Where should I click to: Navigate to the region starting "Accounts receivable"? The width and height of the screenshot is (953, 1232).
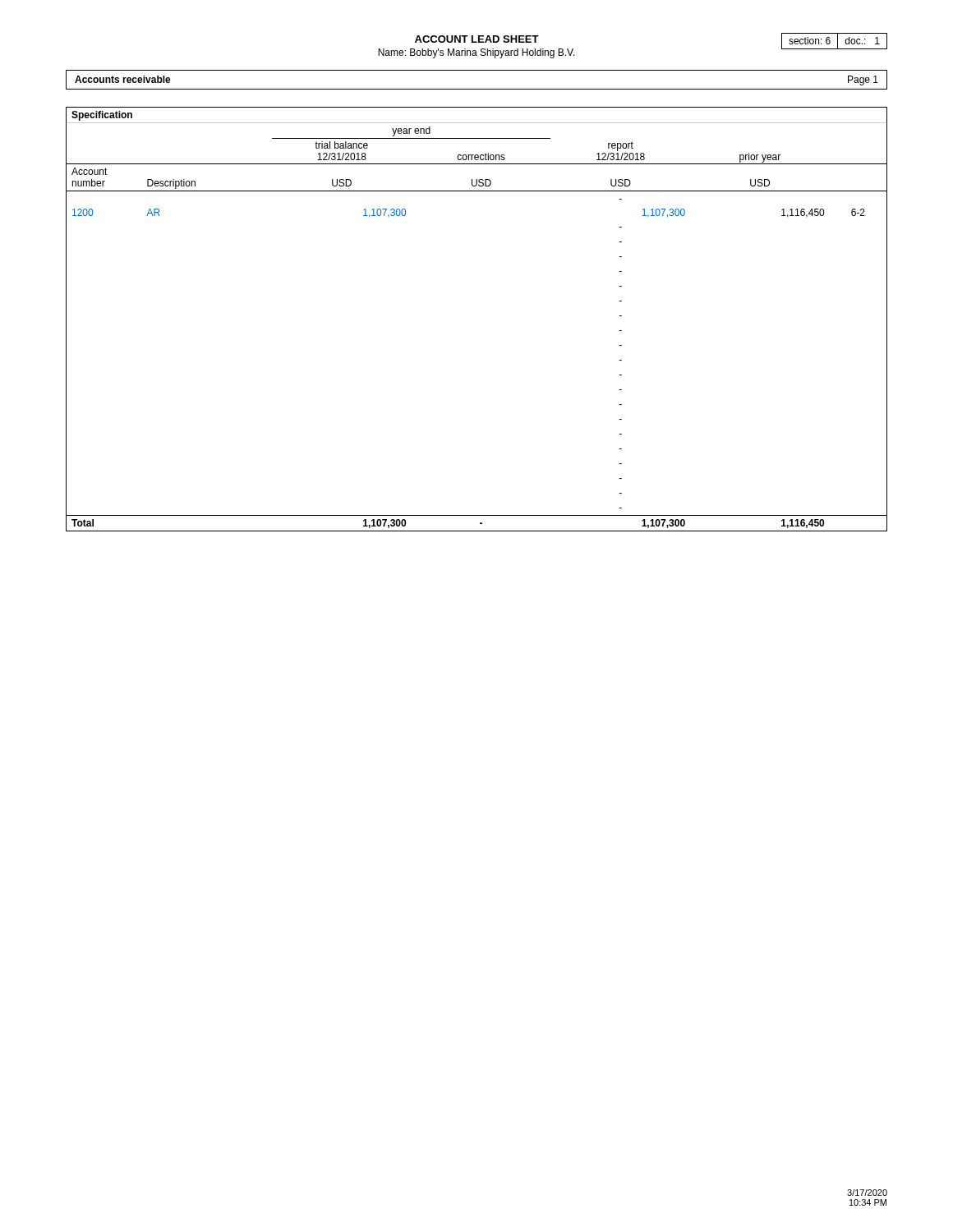pyautogui.click(x=123, y=80)
